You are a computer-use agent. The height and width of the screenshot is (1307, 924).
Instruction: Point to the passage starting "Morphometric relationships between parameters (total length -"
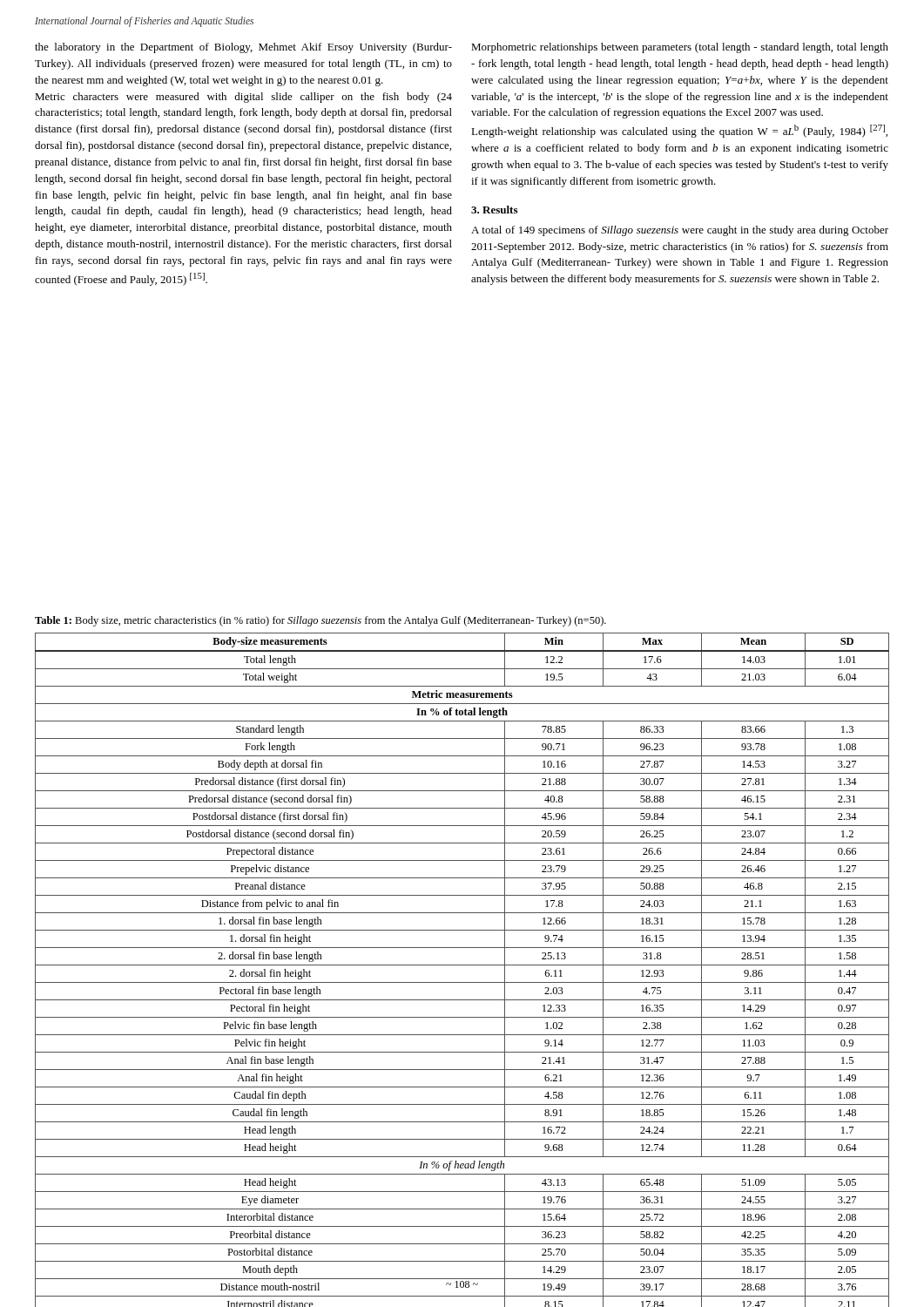[680, 114]
